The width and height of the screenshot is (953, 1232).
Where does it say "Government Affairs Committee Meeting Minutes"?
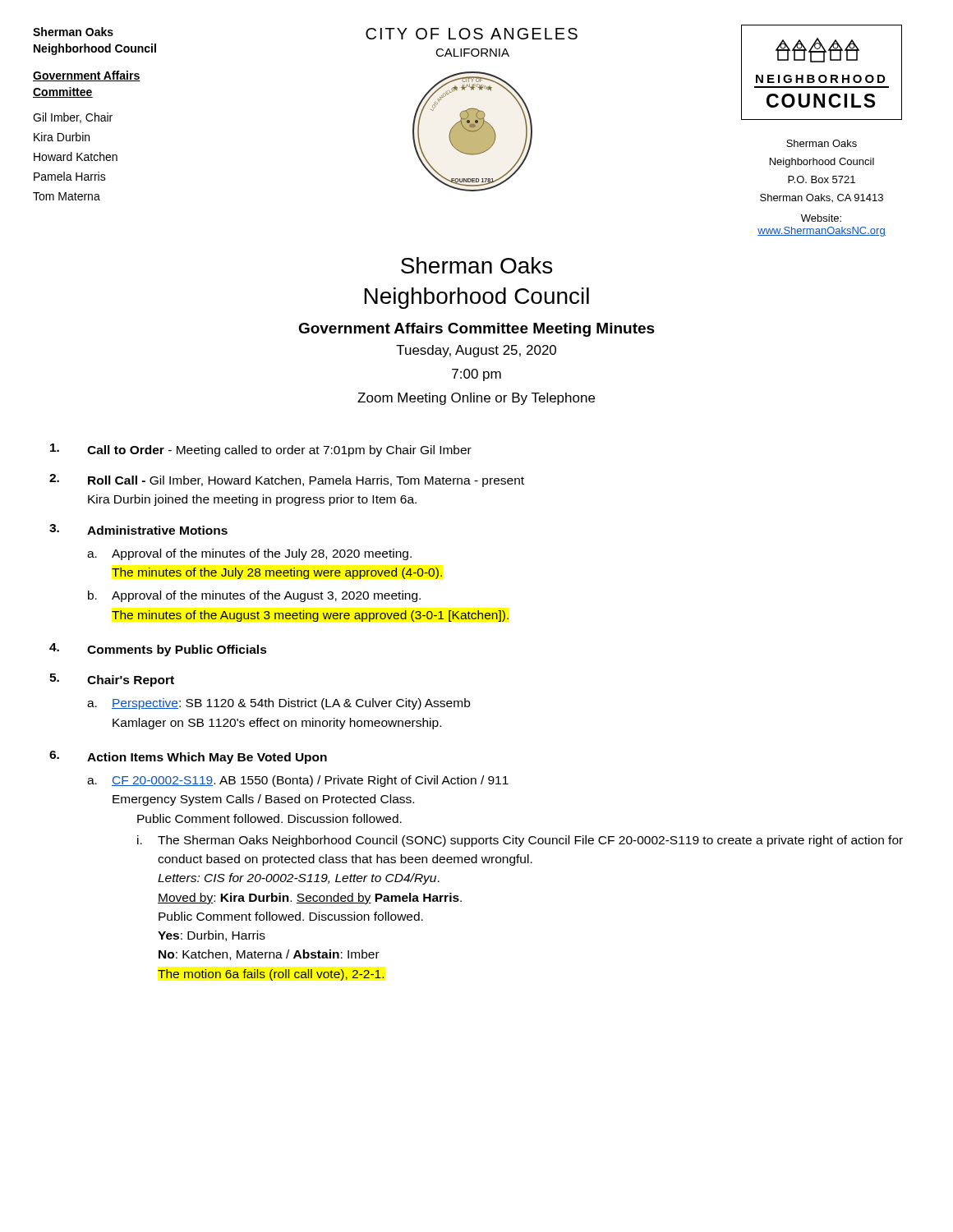(x=476, y=328)
